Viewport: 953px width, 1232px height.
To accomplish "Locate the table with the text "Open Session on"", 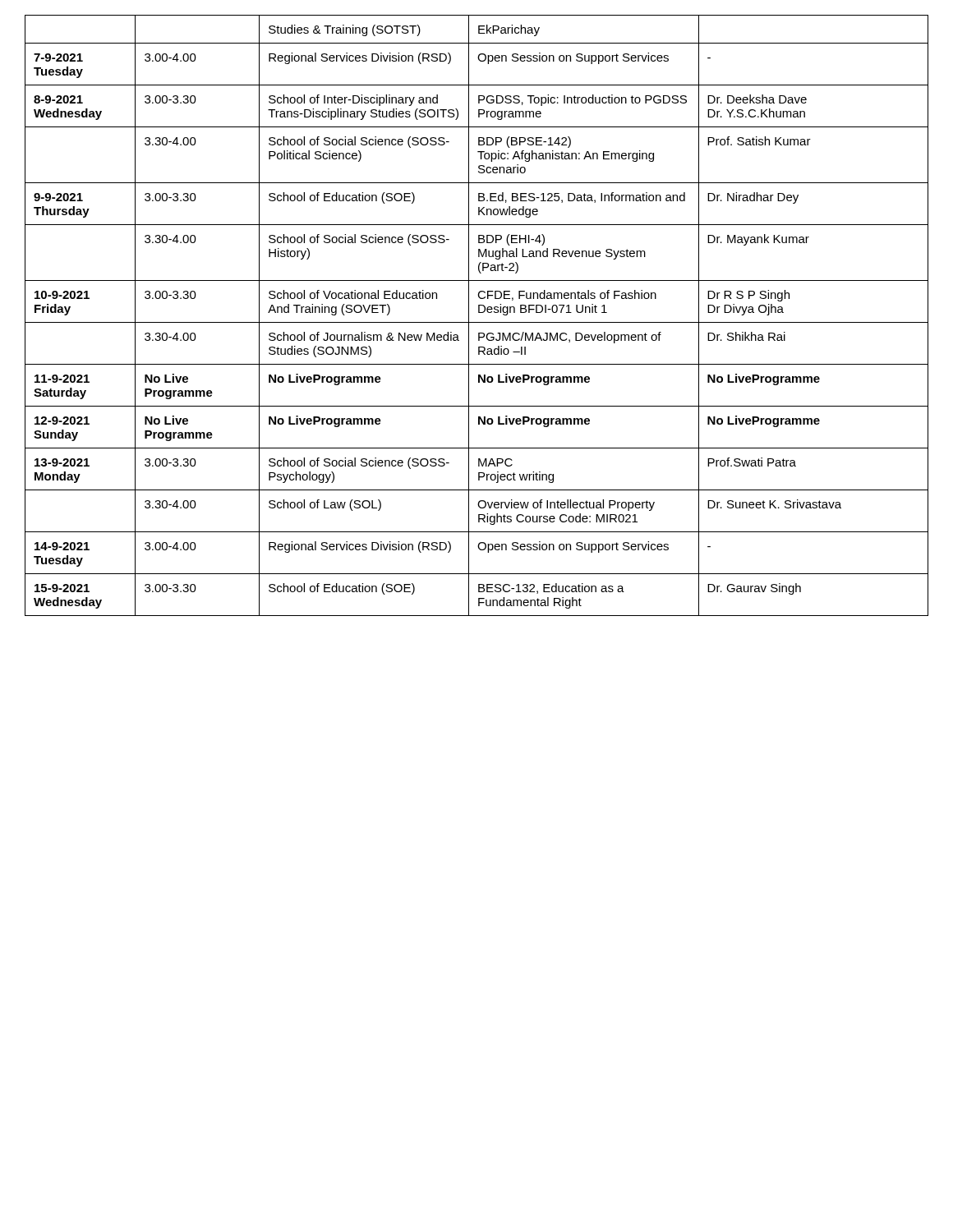I will coord(476,315).
